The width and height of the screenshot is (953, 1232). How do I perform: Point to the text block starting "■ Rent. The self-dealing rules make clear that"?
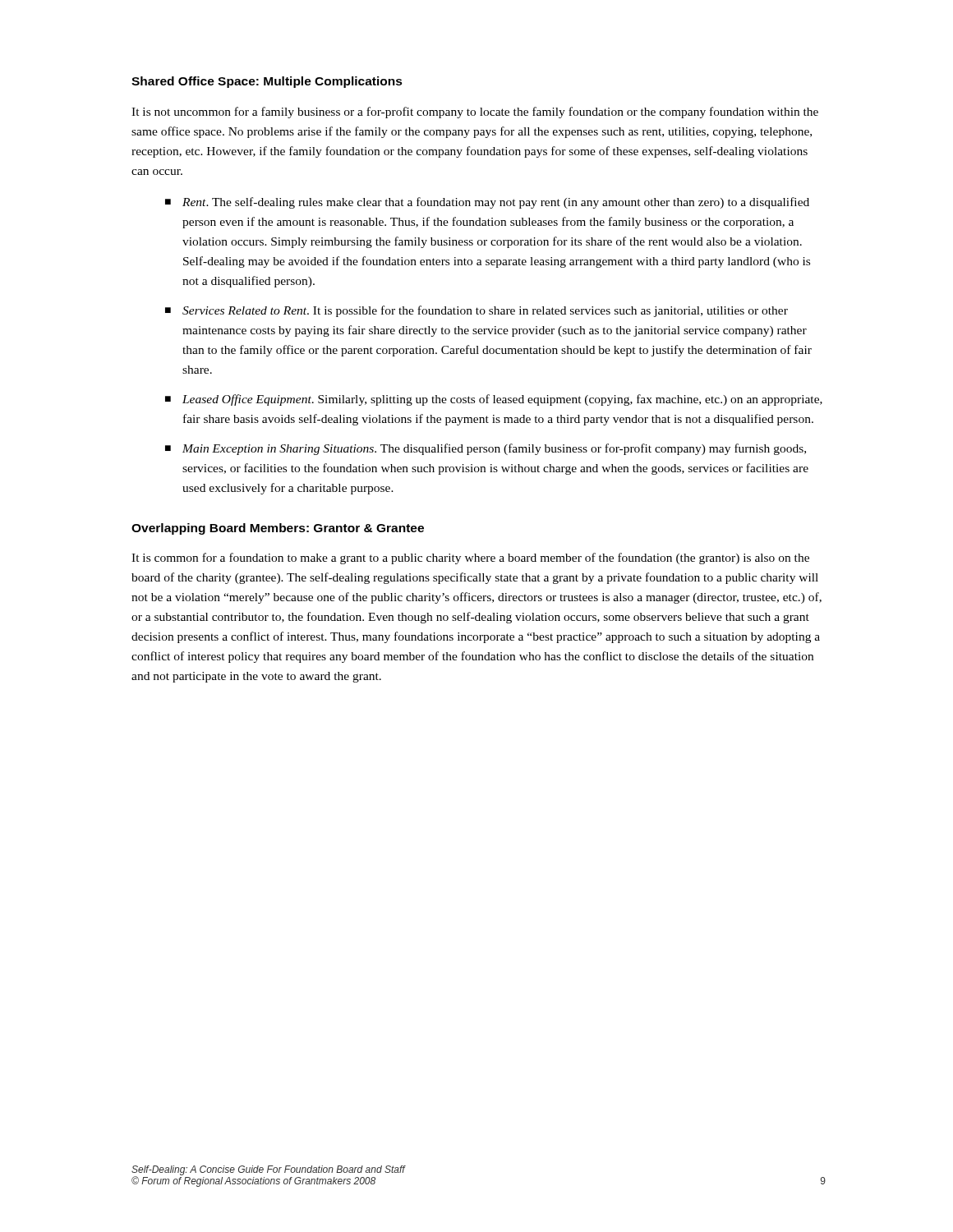coord(495,241)
